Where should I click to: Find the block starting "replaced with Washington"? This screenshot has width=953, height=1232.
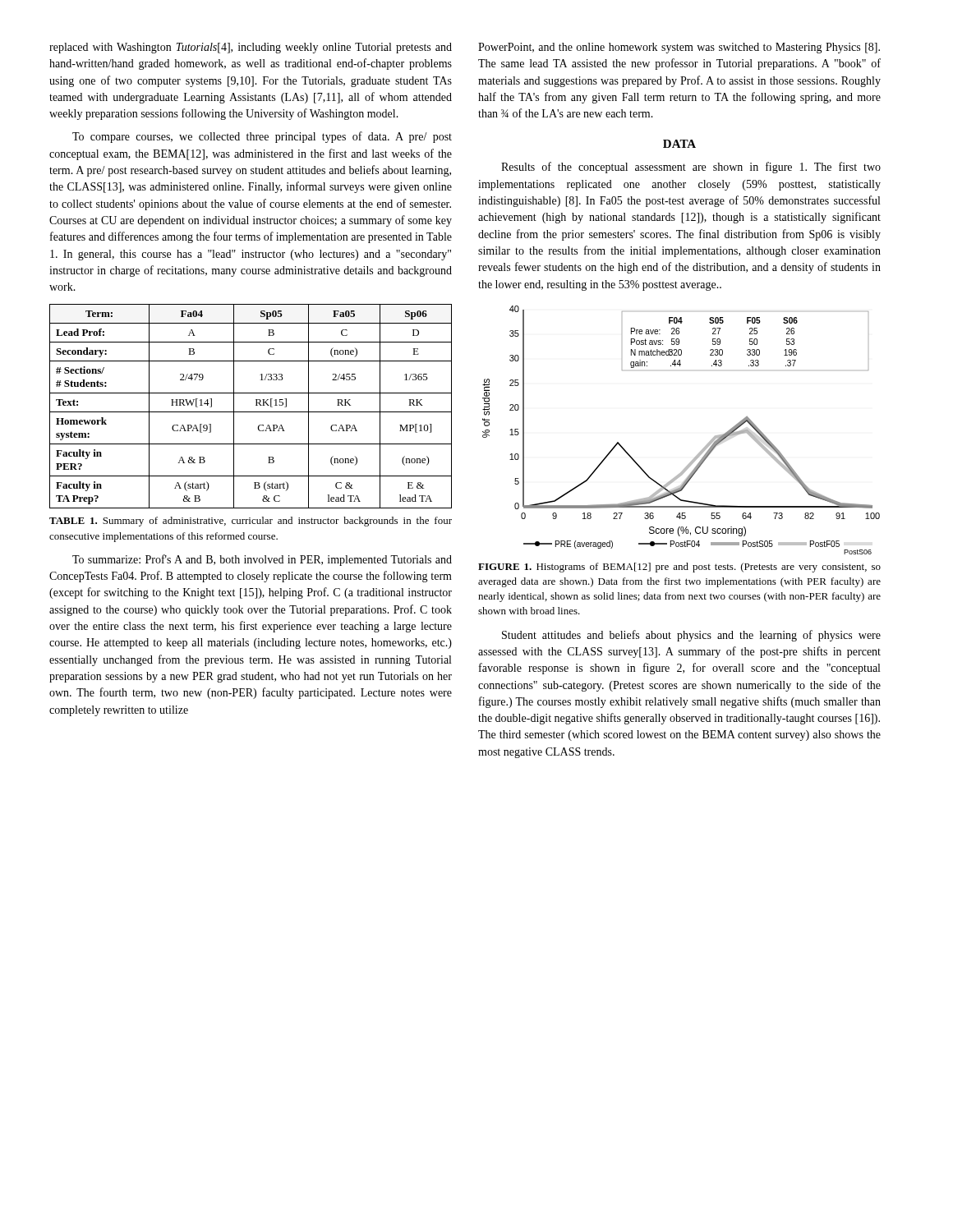[x=251, y=81]
